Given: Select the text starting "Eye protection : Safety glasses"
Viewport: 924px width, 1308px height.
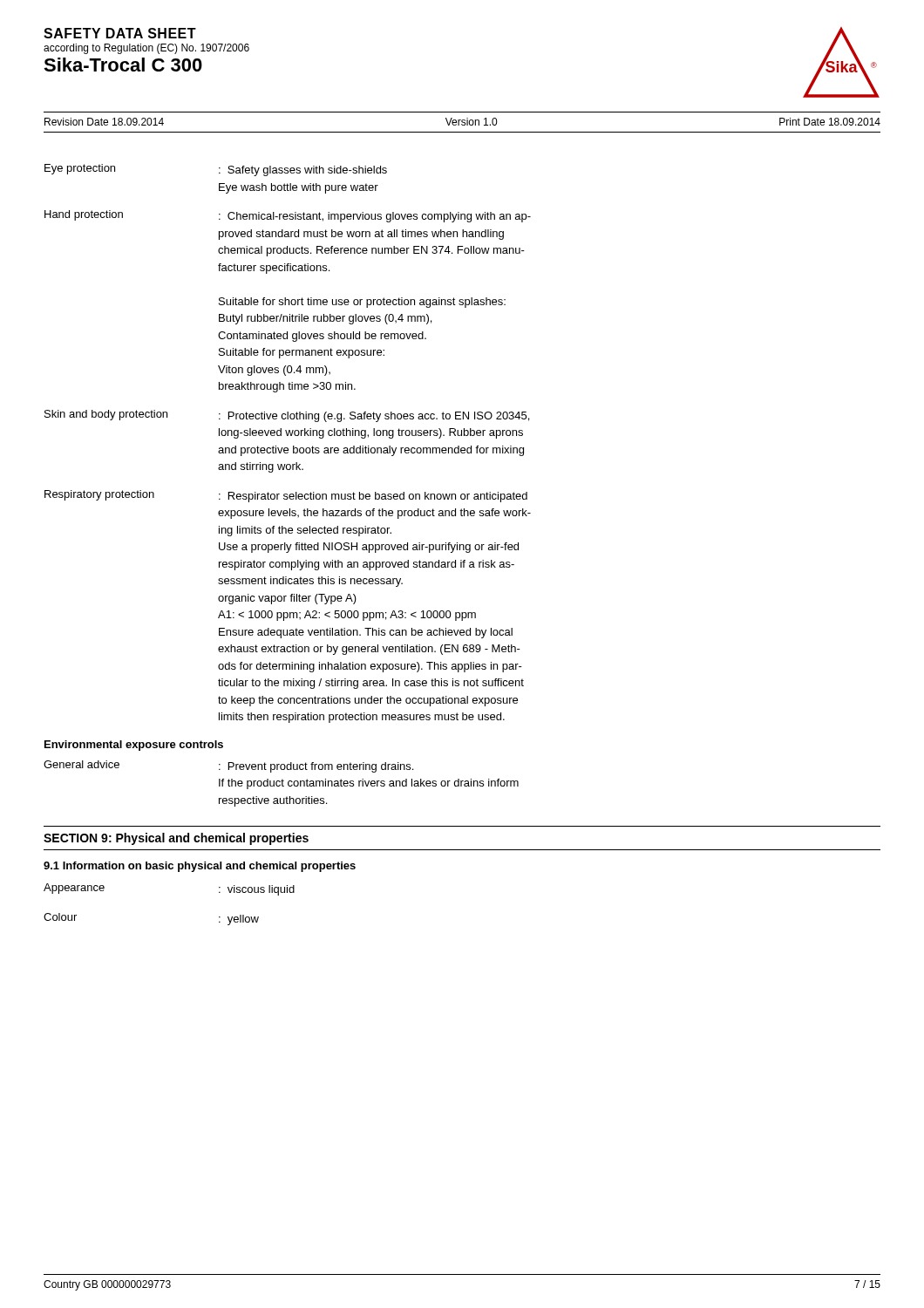Looking at the screenshot, I should pos(216,170).
